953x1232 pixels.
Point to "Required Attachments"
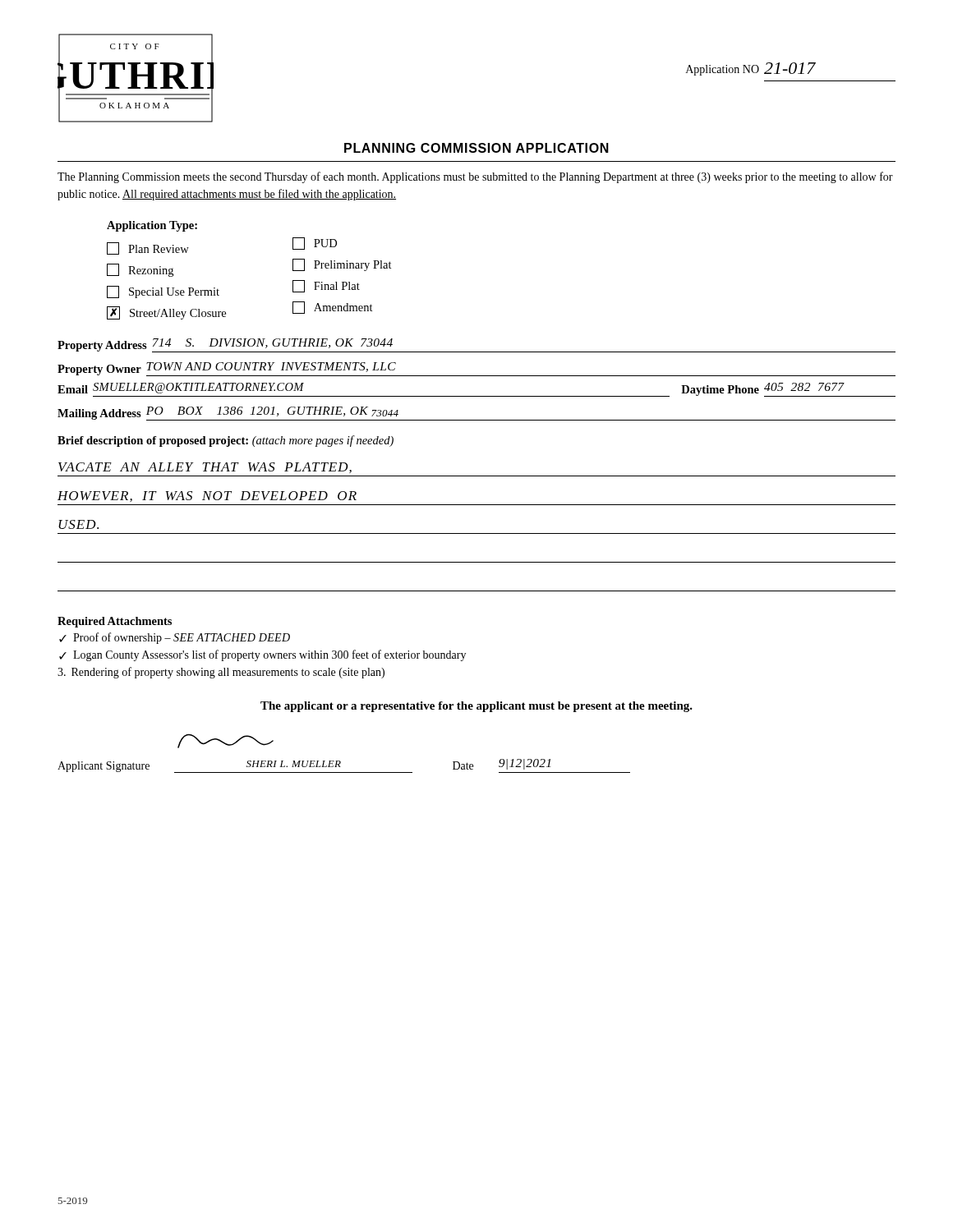pyautogui.click(x=115, y=621)
